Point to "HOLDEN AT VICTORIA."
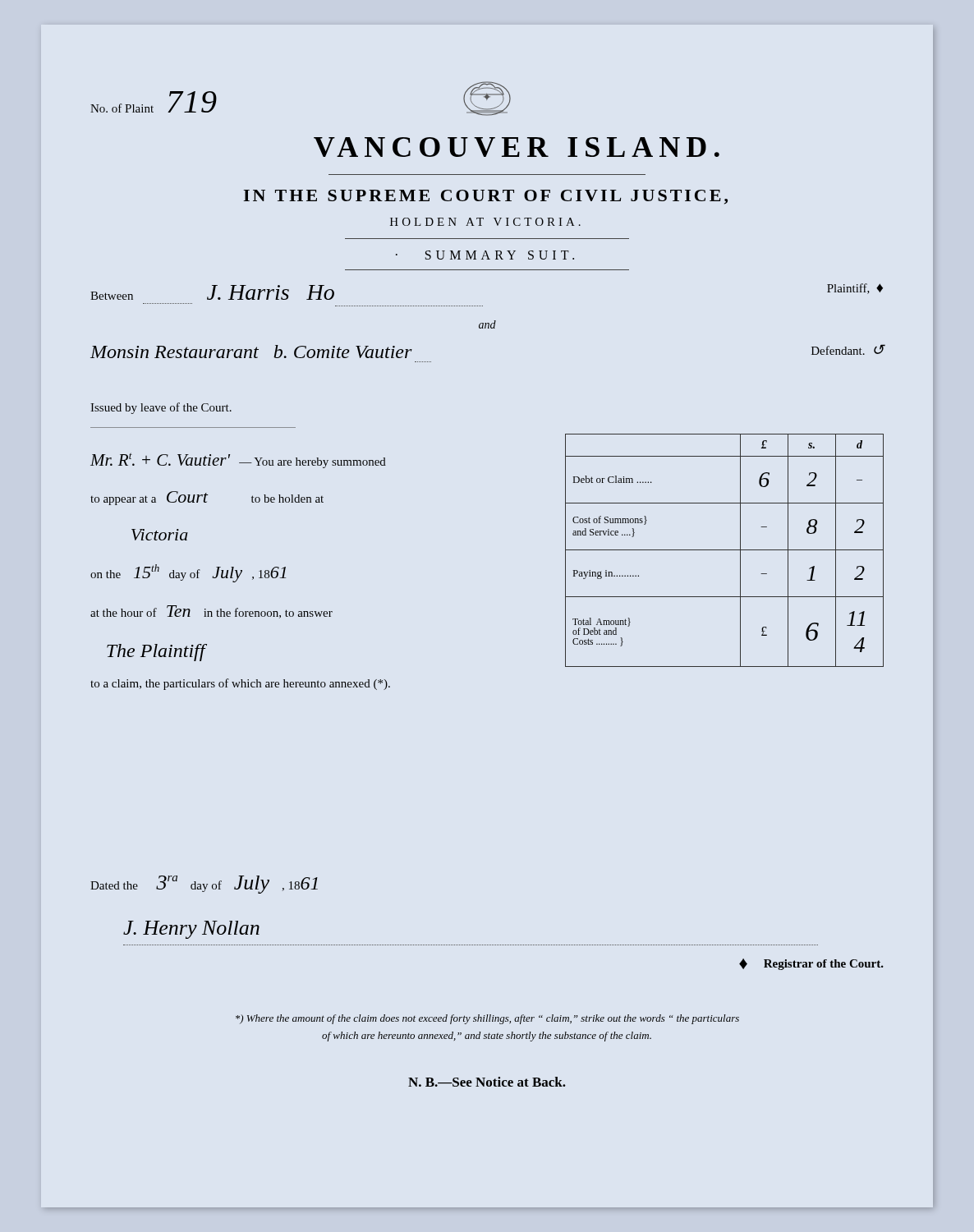Image resolution: width=974 pixels, height=1232 pixels. pyautogui.click(x=487, y=222)
